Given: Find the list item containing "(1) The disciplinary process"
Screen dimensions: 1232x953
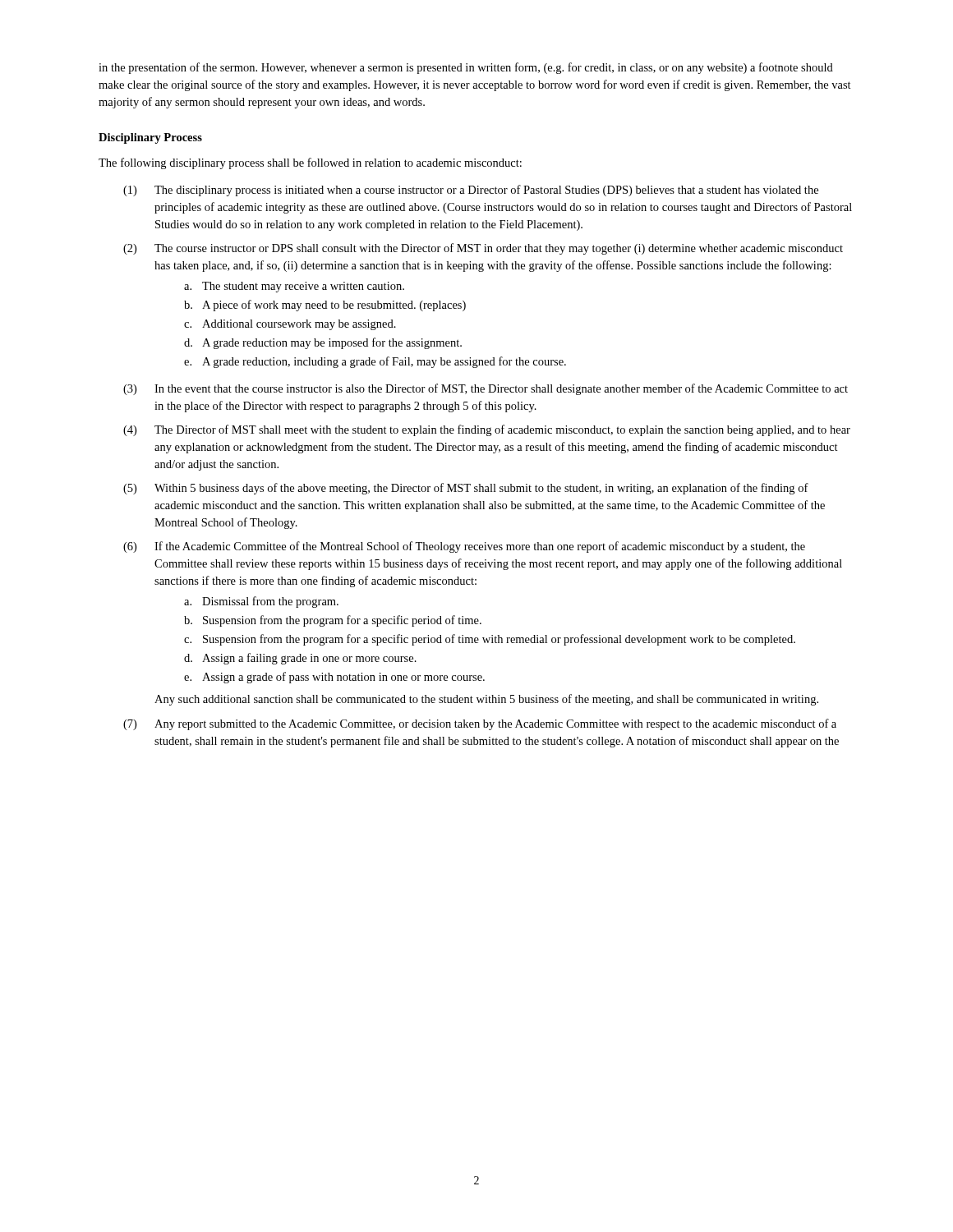Looking at the screenshot, I should coord(489,207).
